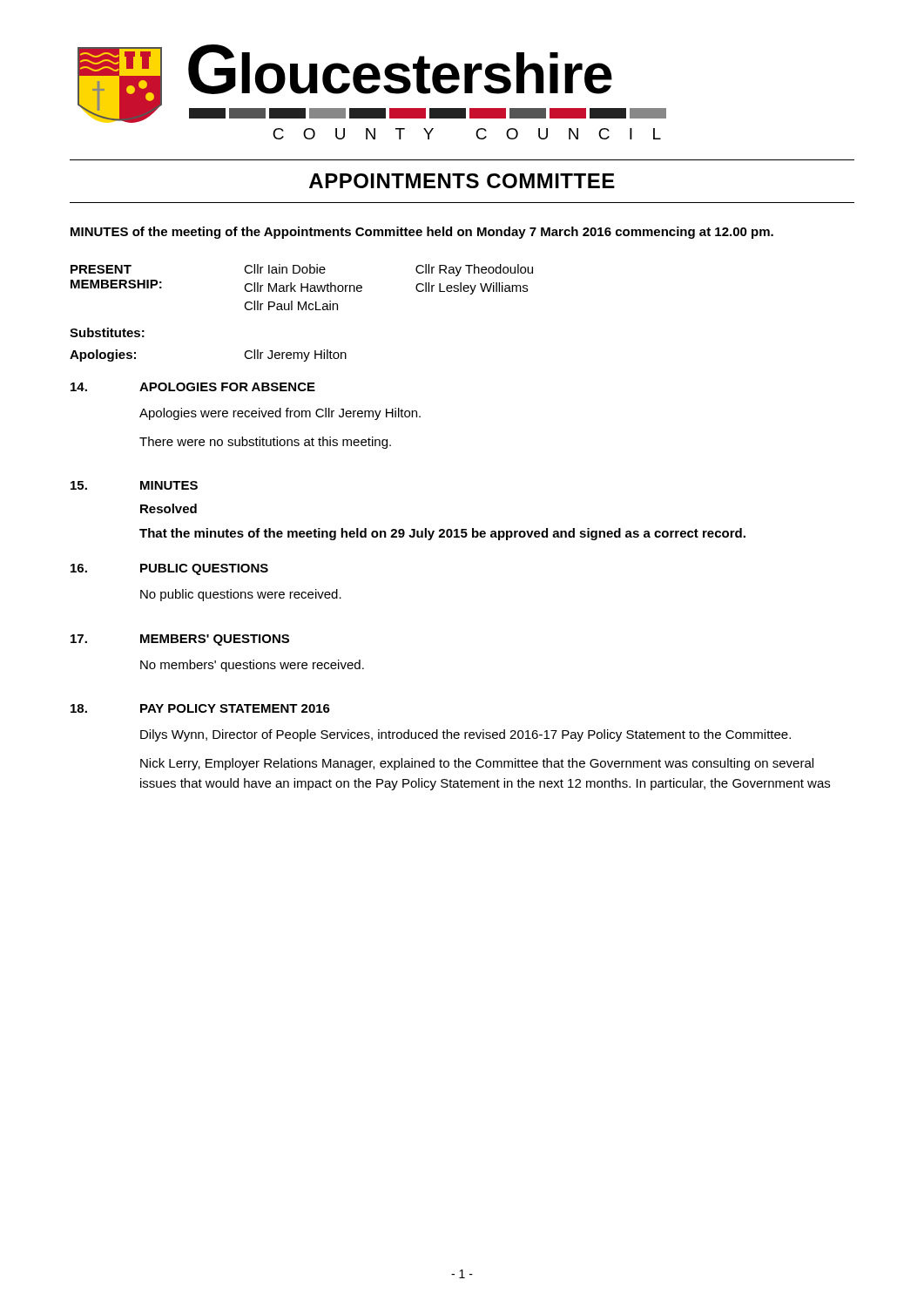Find the section header that reads "PAY POLICY STATEMENT 2016"

[x=235, y=708]
